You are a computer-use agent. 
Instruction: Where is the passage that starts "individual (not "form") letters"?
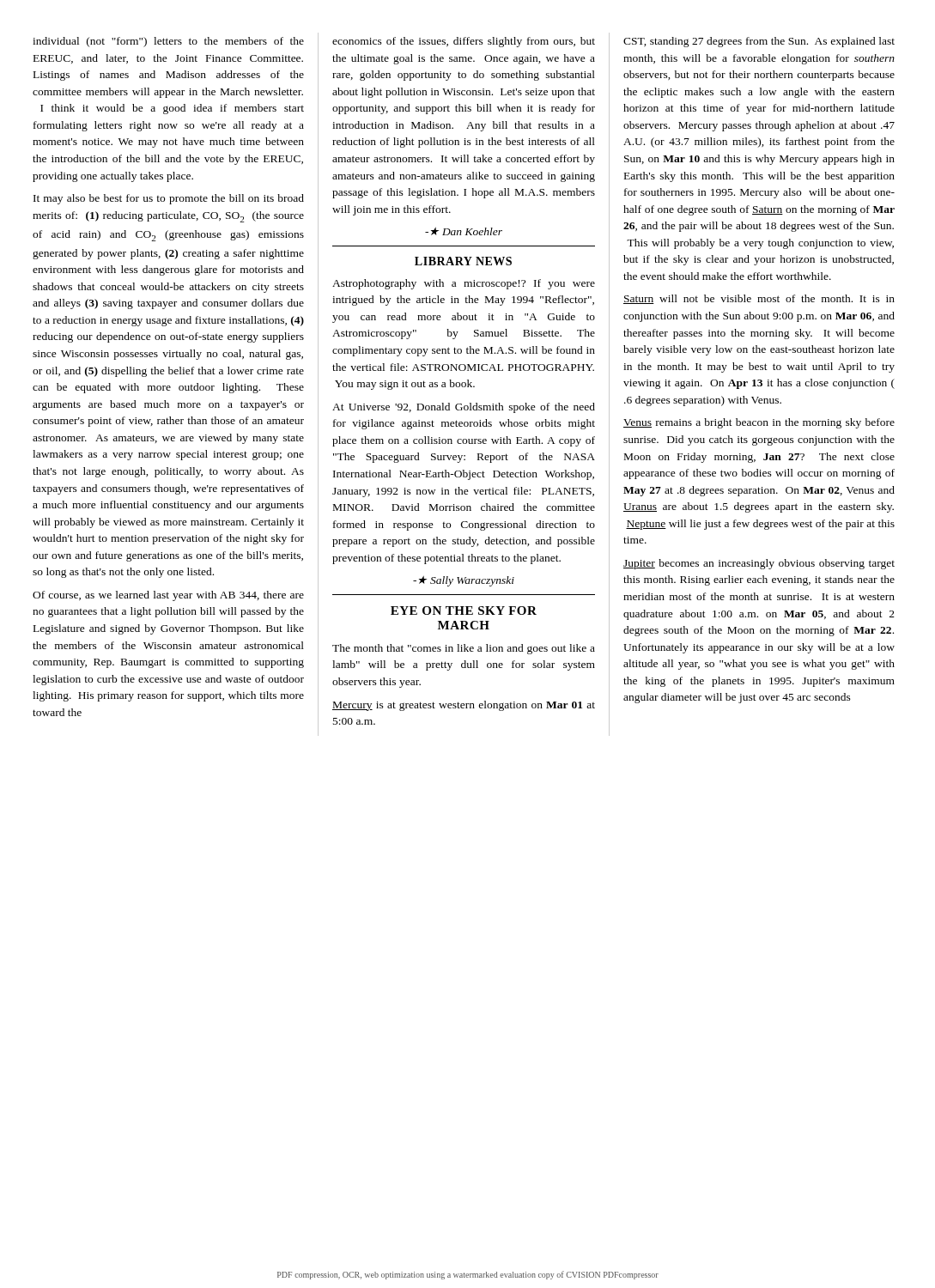coord(168,108)
